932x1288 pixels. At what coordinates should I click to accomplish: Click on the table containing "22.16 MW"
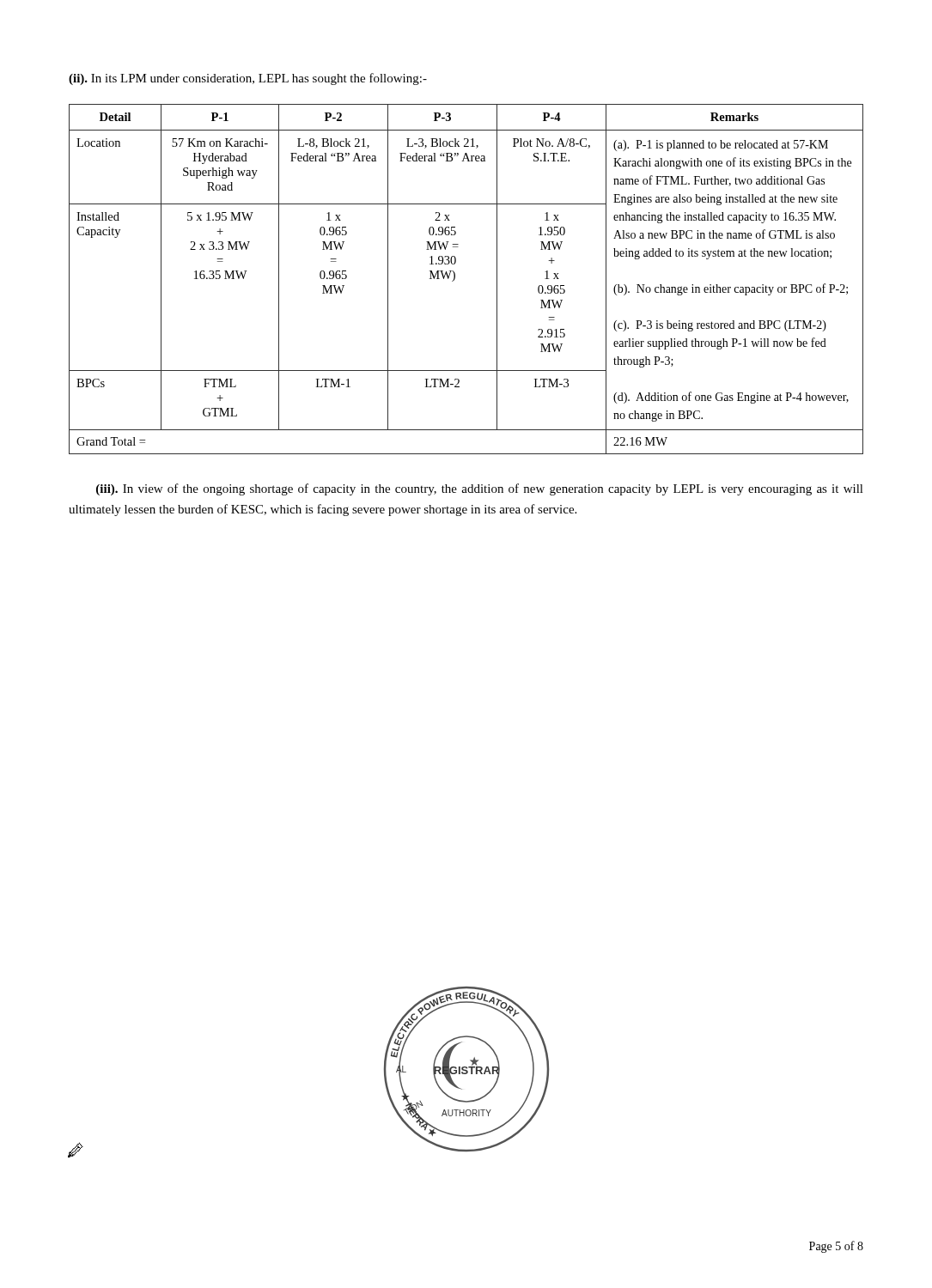pos(466,279)
